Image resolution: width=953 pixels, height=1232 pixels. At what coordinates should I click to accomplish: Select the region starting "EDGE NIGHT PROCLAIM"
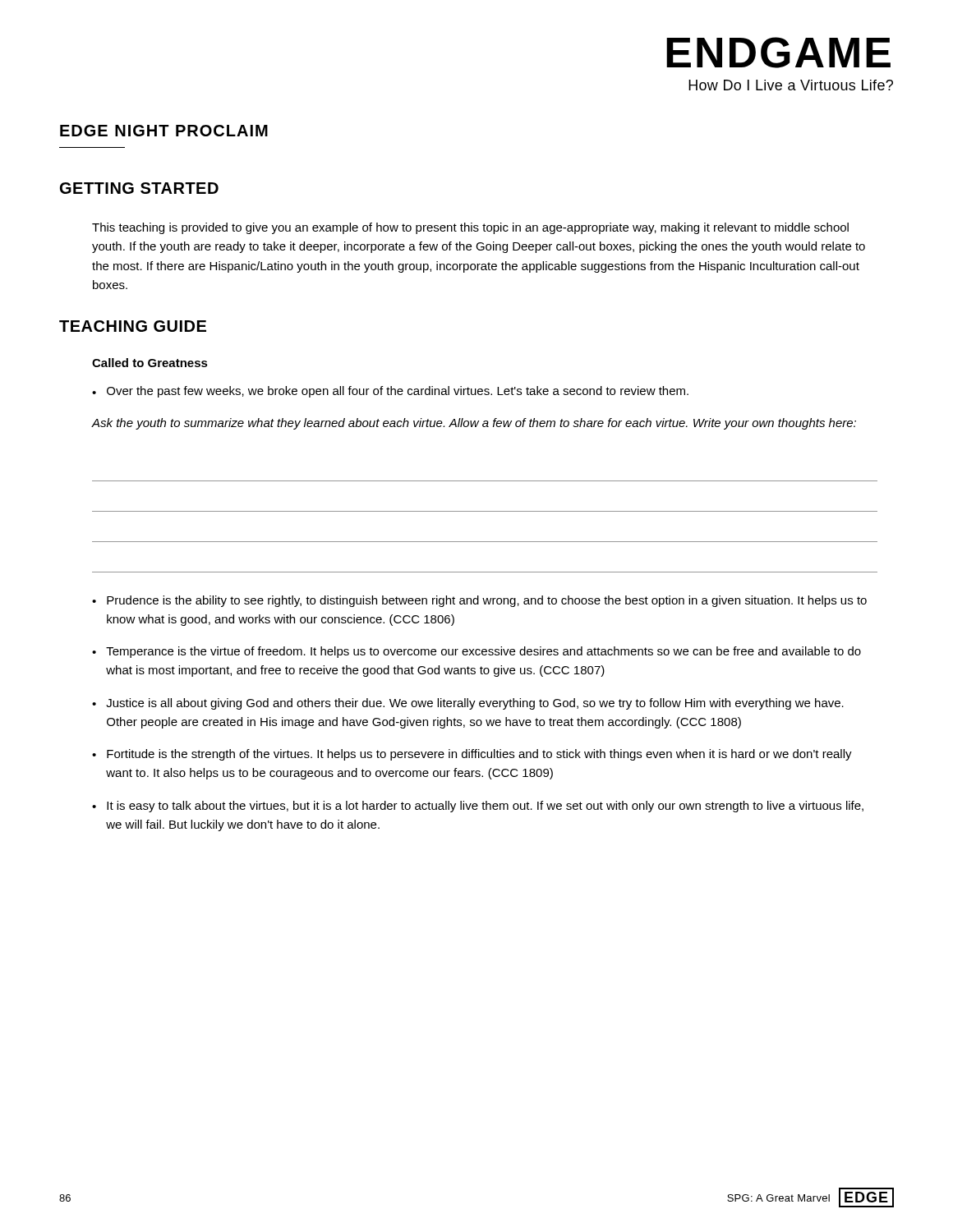coord(164,131)
